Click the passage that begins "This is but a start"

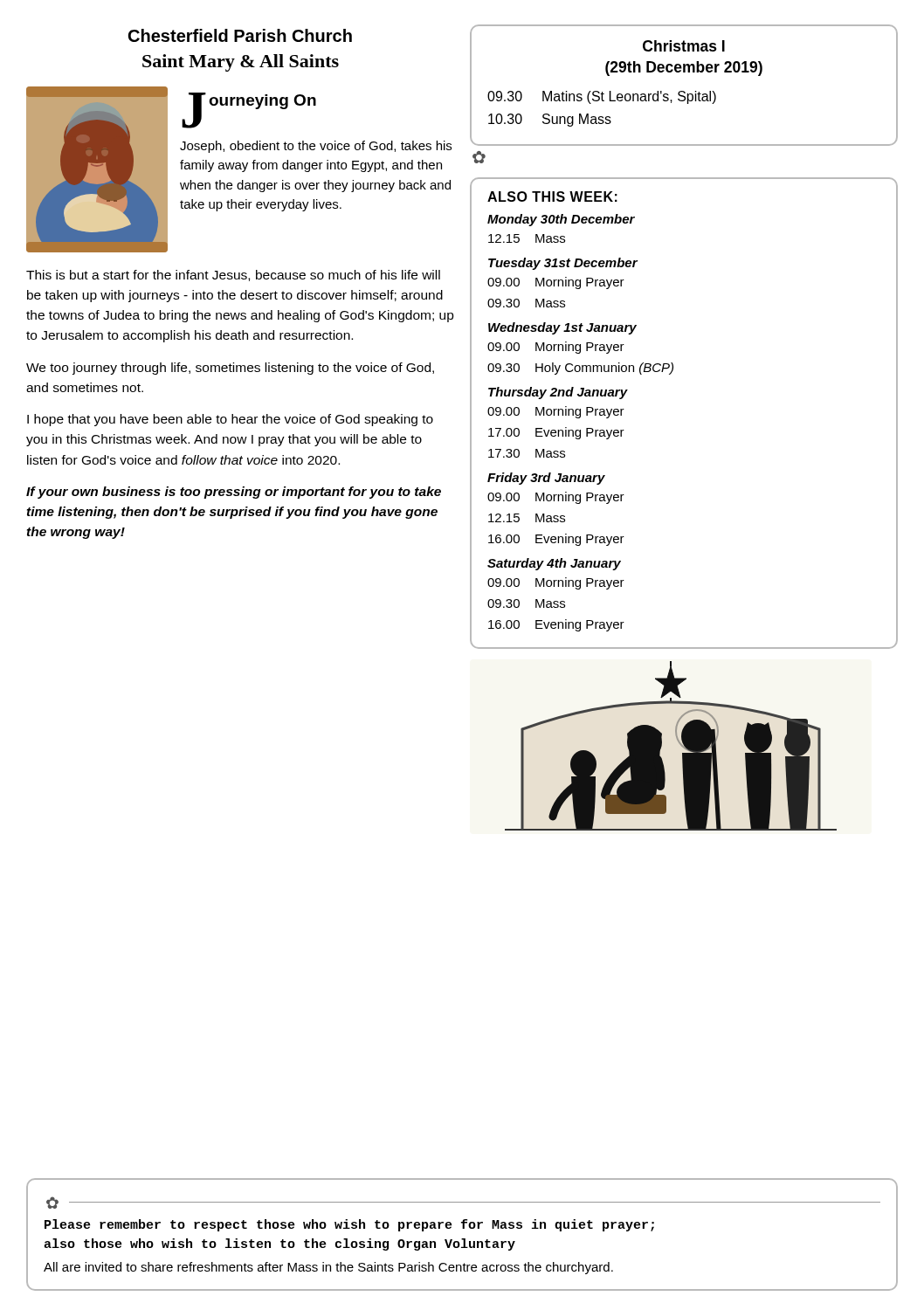(x=240, y=305)
